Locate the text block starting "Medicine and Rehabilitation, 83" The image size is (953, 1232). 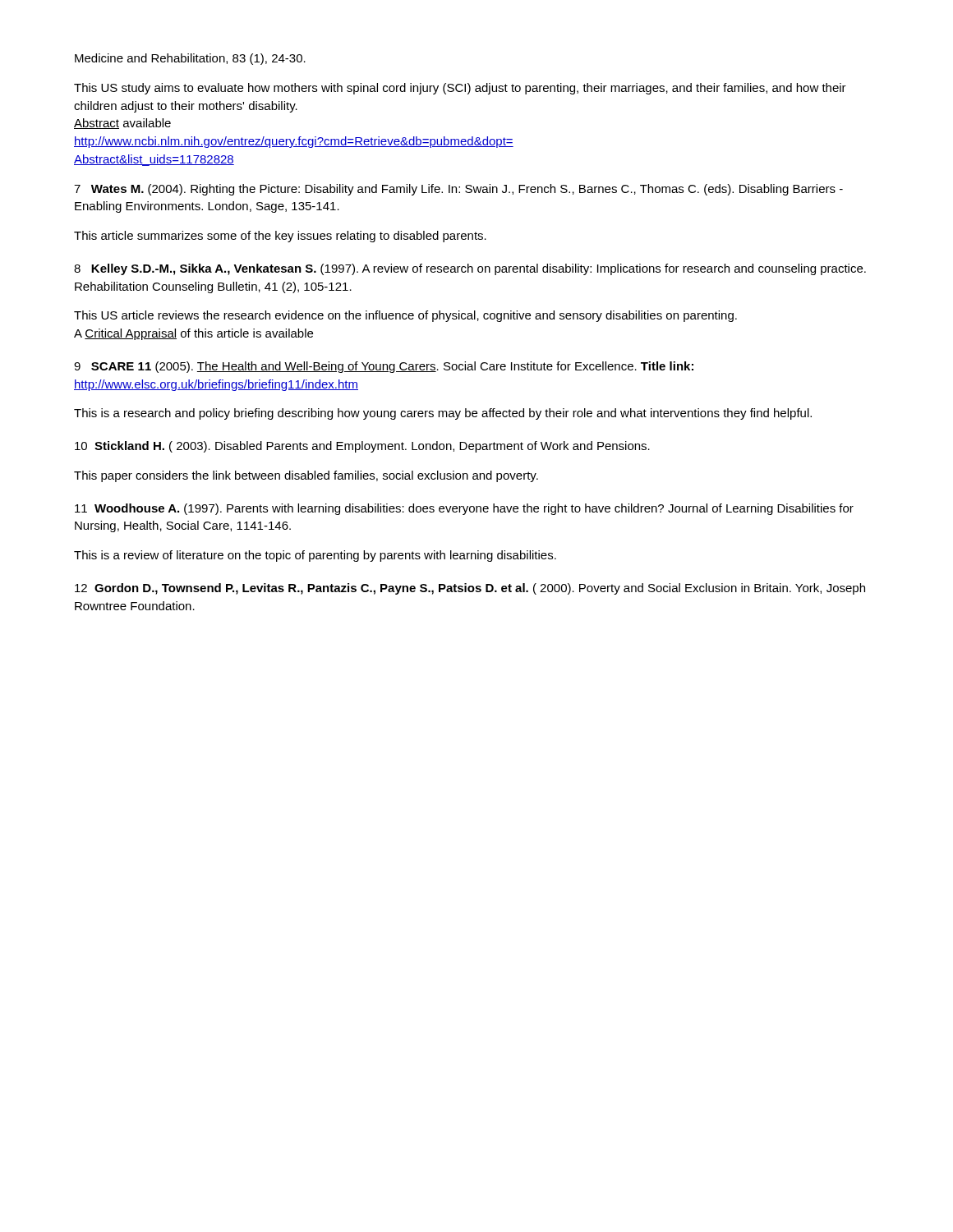coord(190,58)
